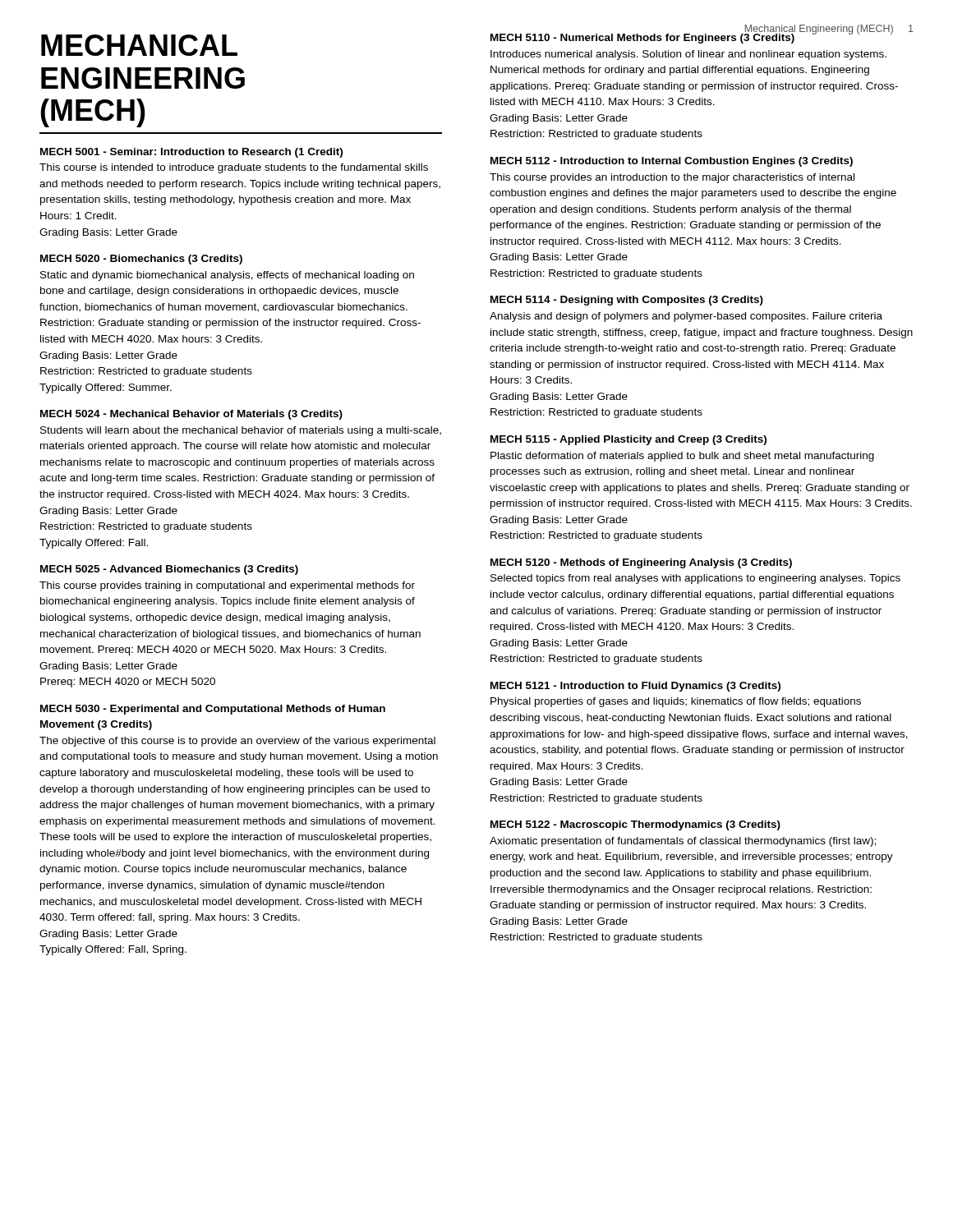Click on the block starting "MECH 5114 - Designing with Composites (3"

click(x=702, y=356)
